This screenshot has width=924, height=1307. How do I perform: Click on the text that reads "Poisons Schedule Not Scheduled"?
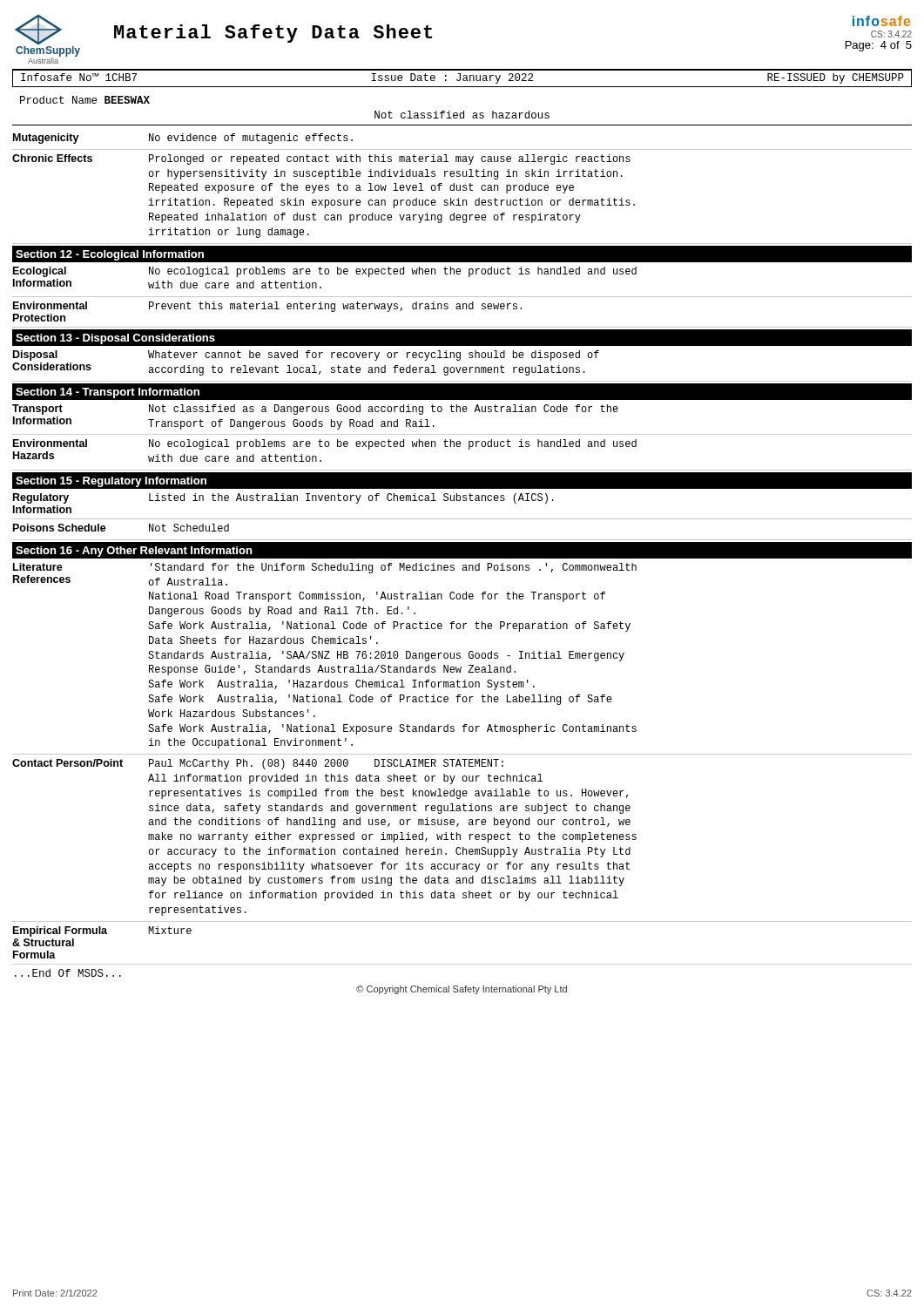pyautogui.click(x=462, y=529)
